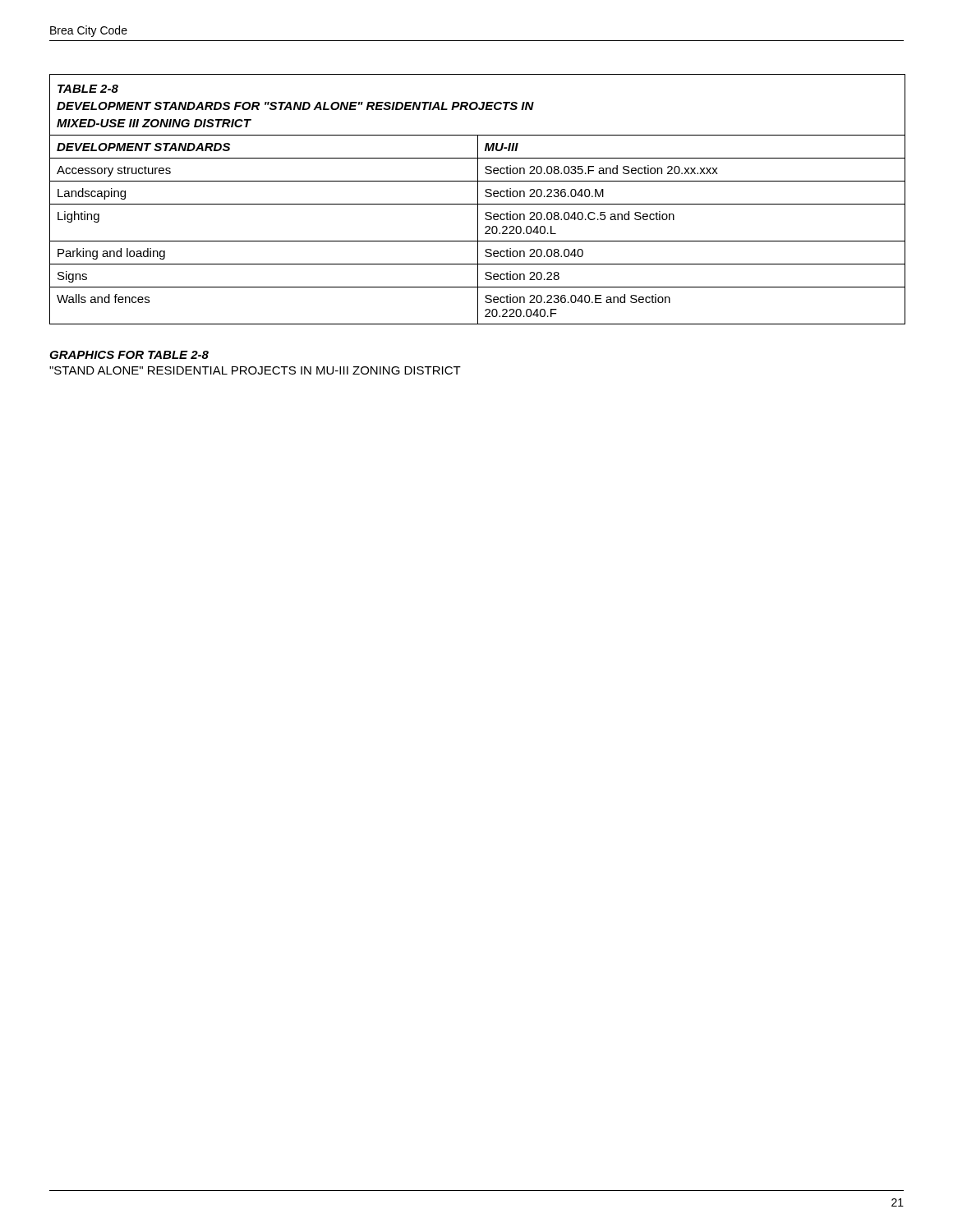Image resolution: width=953 pixels, height=1232 pixels.
Task: Click on the table containing "Section 20.28"
Action: [x=477, y=199]
